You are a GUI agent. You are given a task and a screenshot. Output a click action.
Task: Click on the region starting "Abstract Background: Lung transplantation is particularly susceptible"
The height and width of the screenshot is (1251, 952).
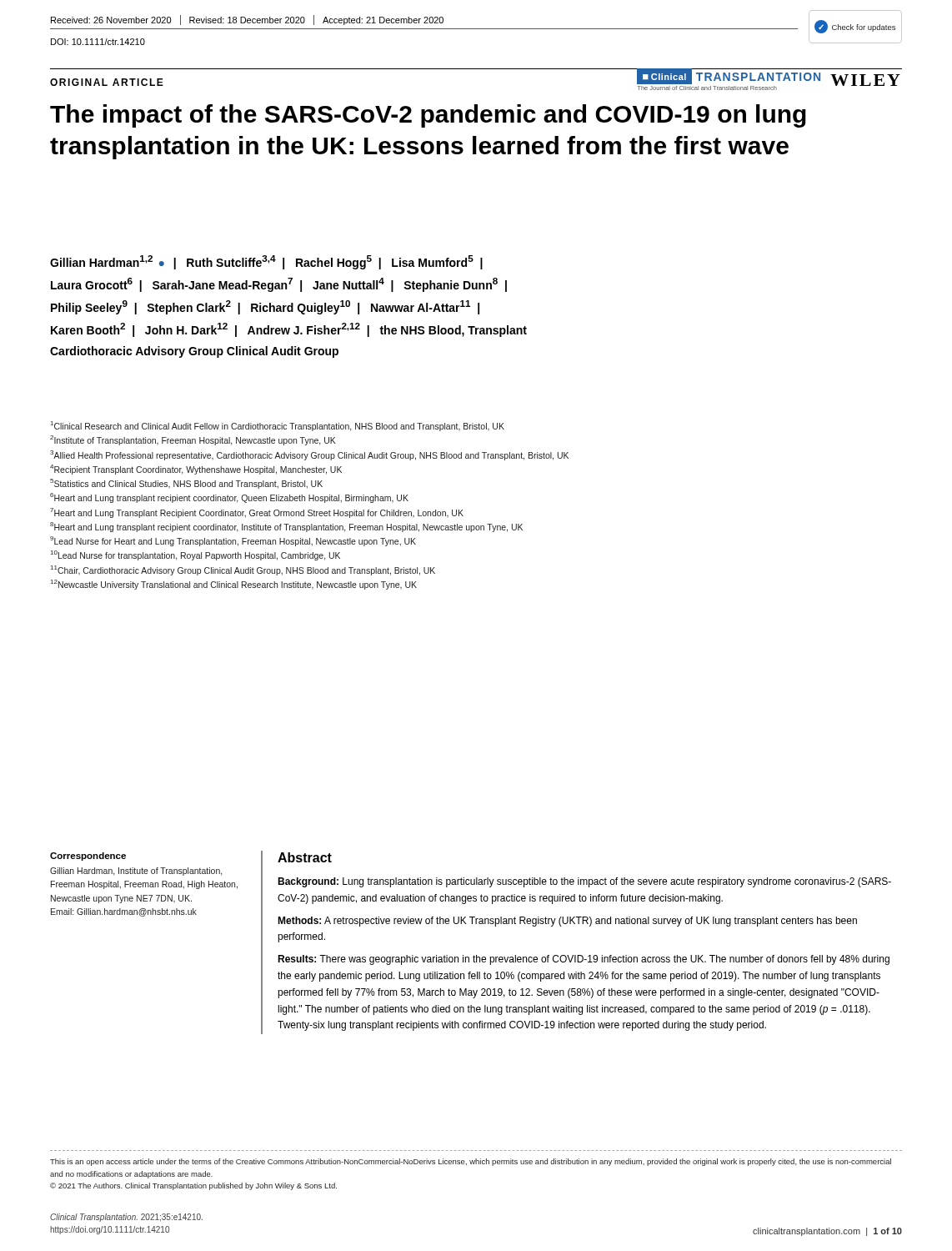click(x=590, y=943)
